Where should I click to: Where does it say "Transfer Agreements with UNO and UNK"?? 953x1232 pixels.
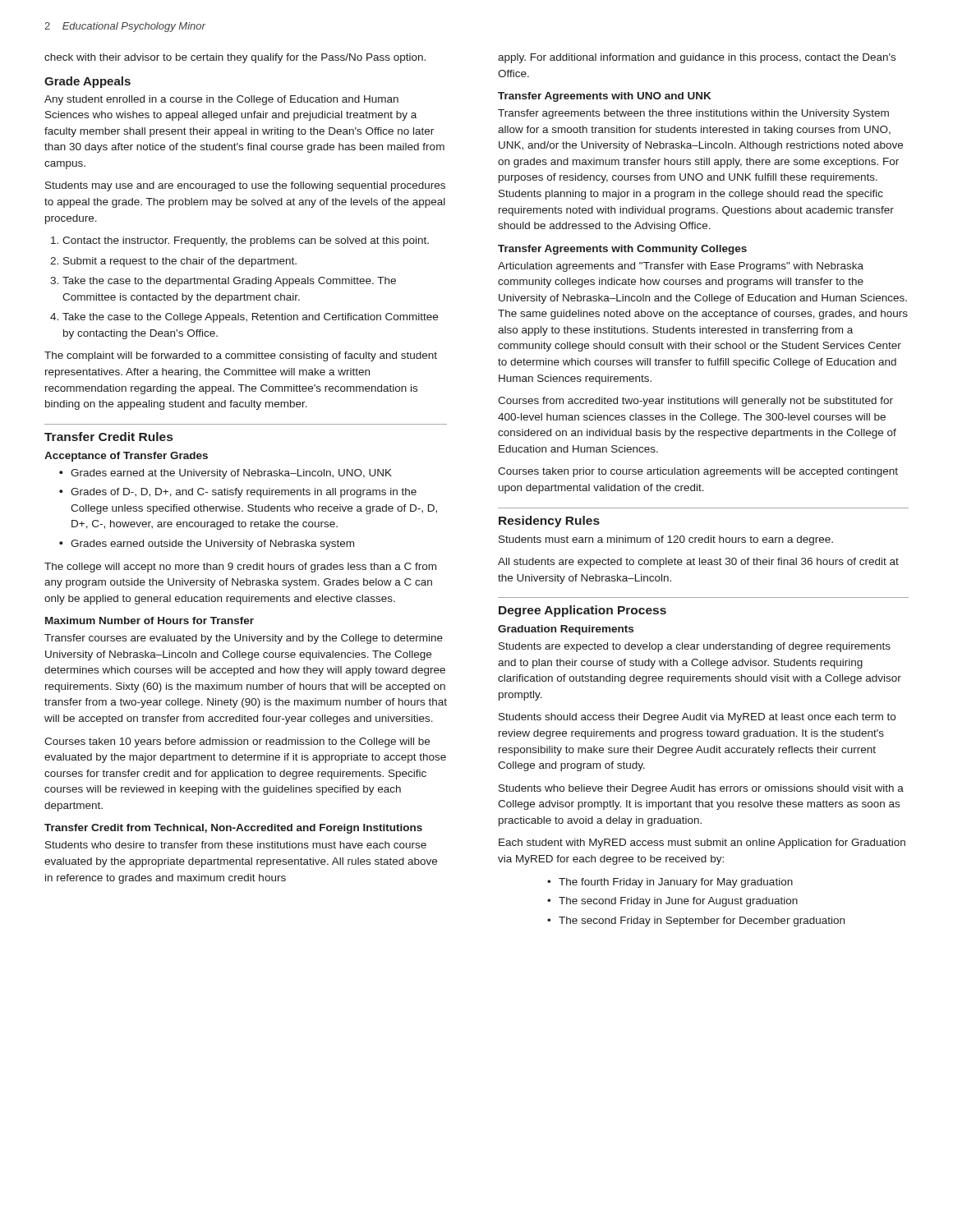click(605, 96)
